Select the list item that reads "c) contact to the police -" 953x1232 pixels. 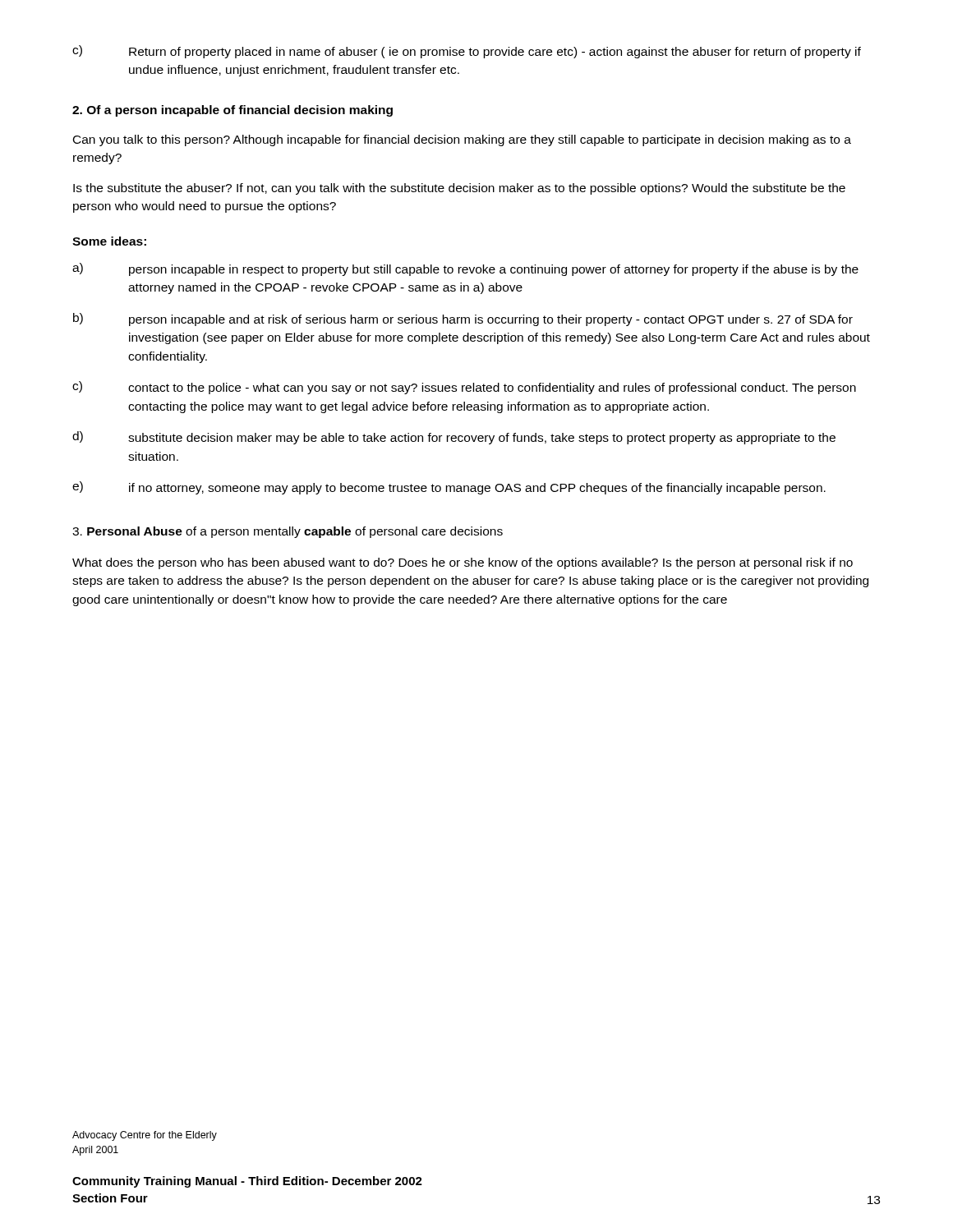coord(476,397)
